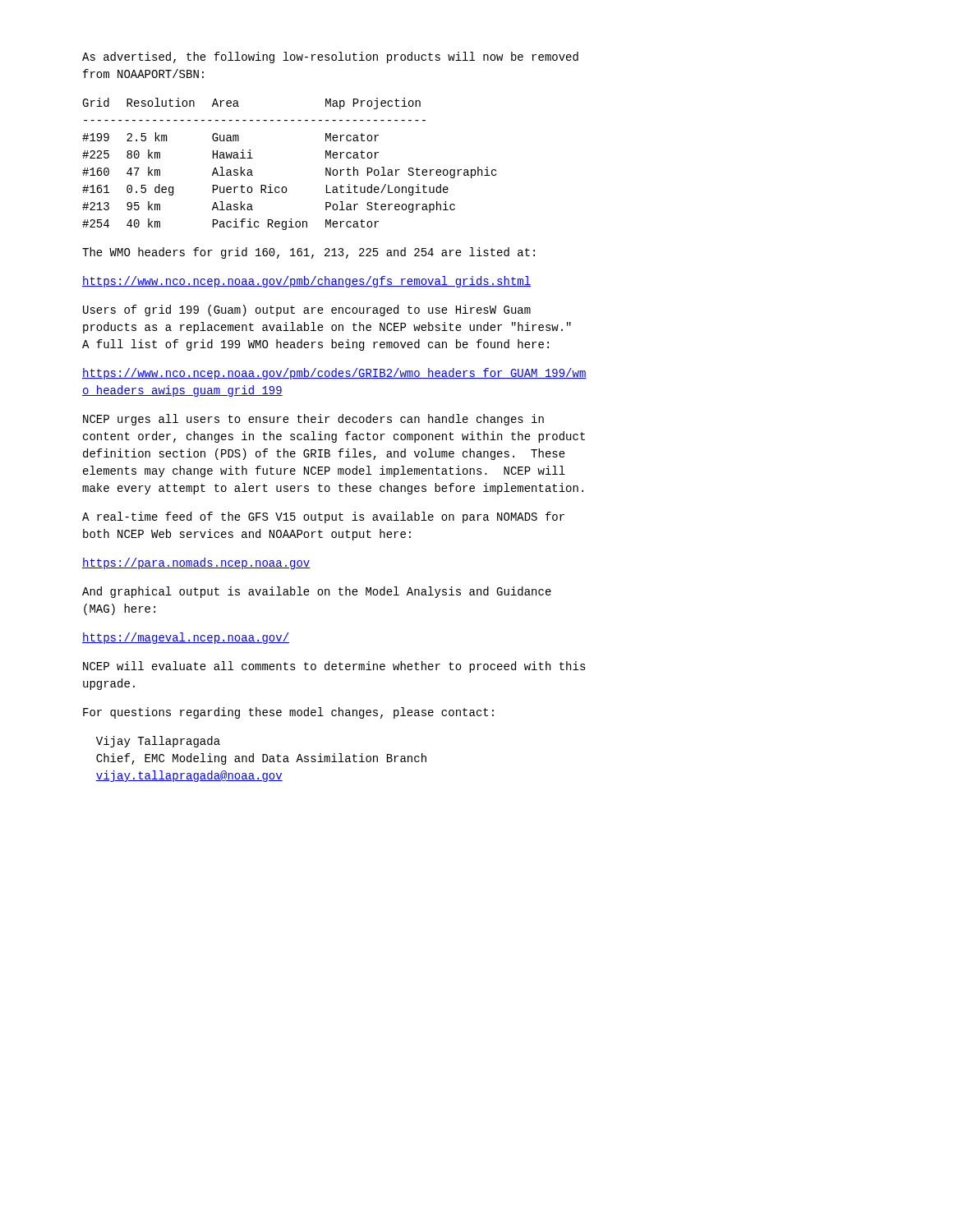Click on the table containing "95 km"
Image resolution: width=953 pixels, height=1232 pixels.
tap(476, 164)
